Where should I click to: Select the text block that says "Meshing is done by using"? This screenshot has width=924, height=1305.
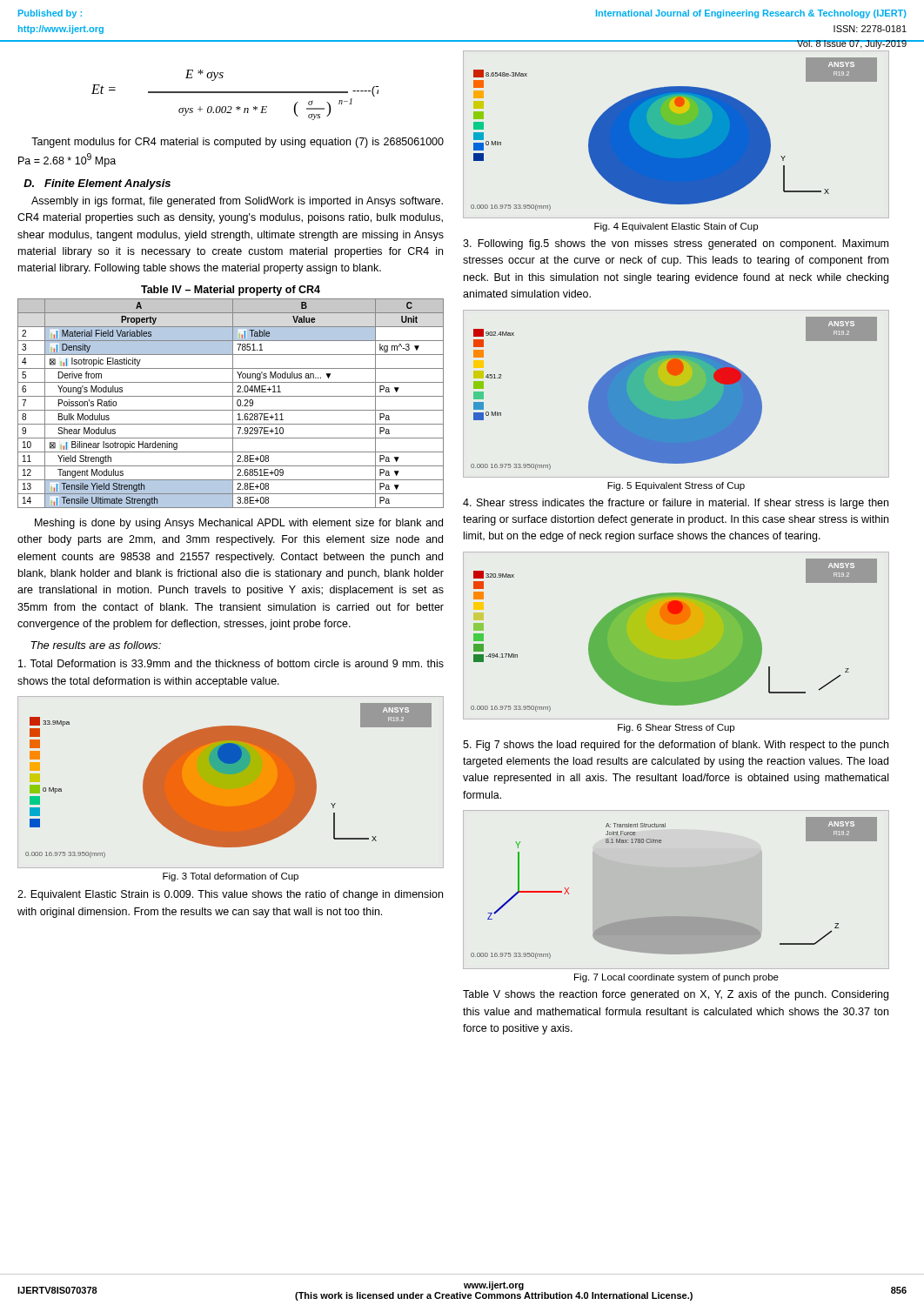[231, 573]
